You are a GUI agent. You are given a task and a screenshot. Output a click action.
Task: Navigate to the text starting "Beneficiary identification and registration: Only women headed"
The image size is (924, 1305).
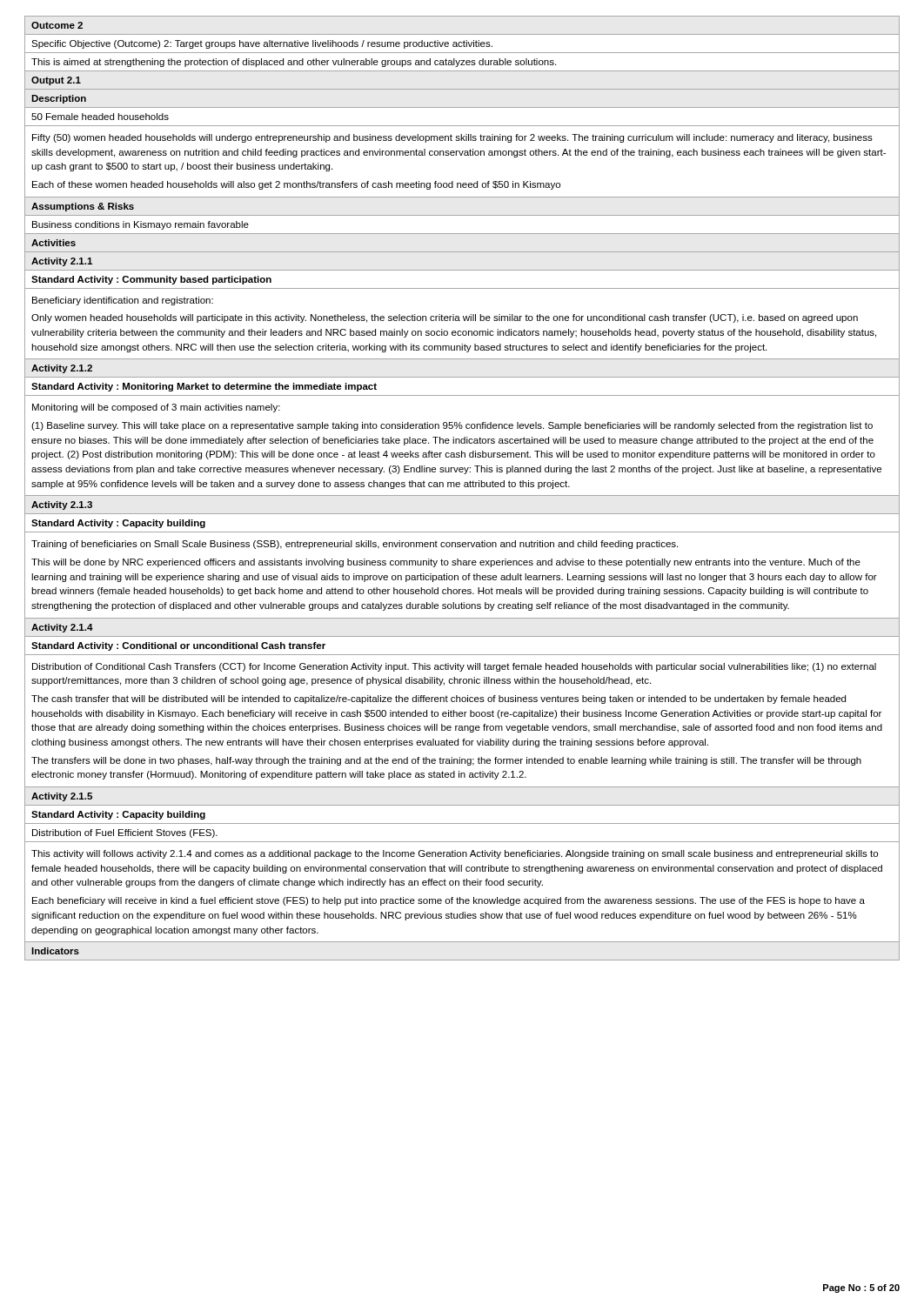pyautogui.click(x=462, y=324)
